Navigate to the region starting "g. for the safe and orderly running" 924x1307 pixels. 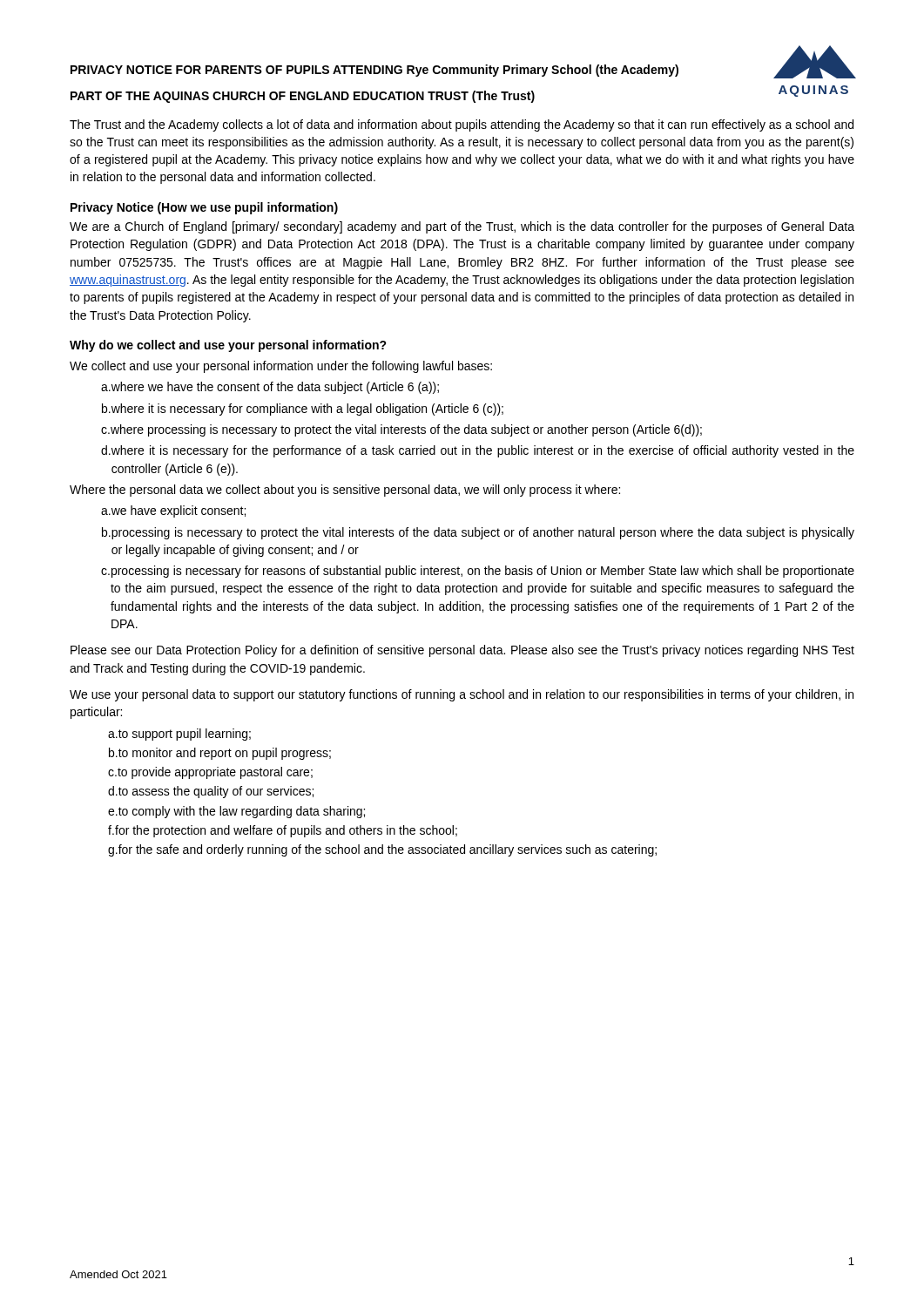pyautogui.click(x=462, y=850)
